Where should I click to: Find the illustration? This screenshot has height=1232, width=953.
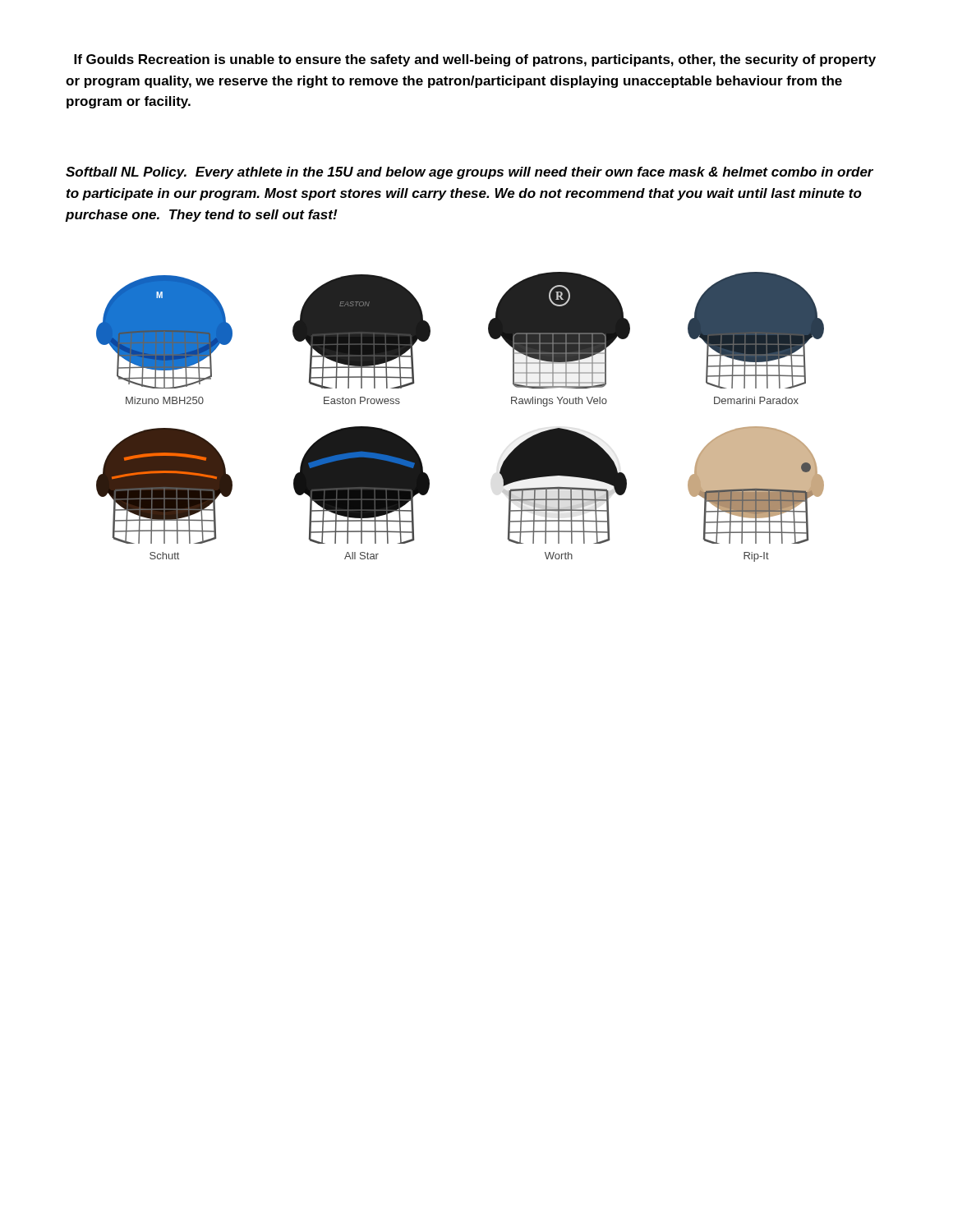[x=460, y=410]
